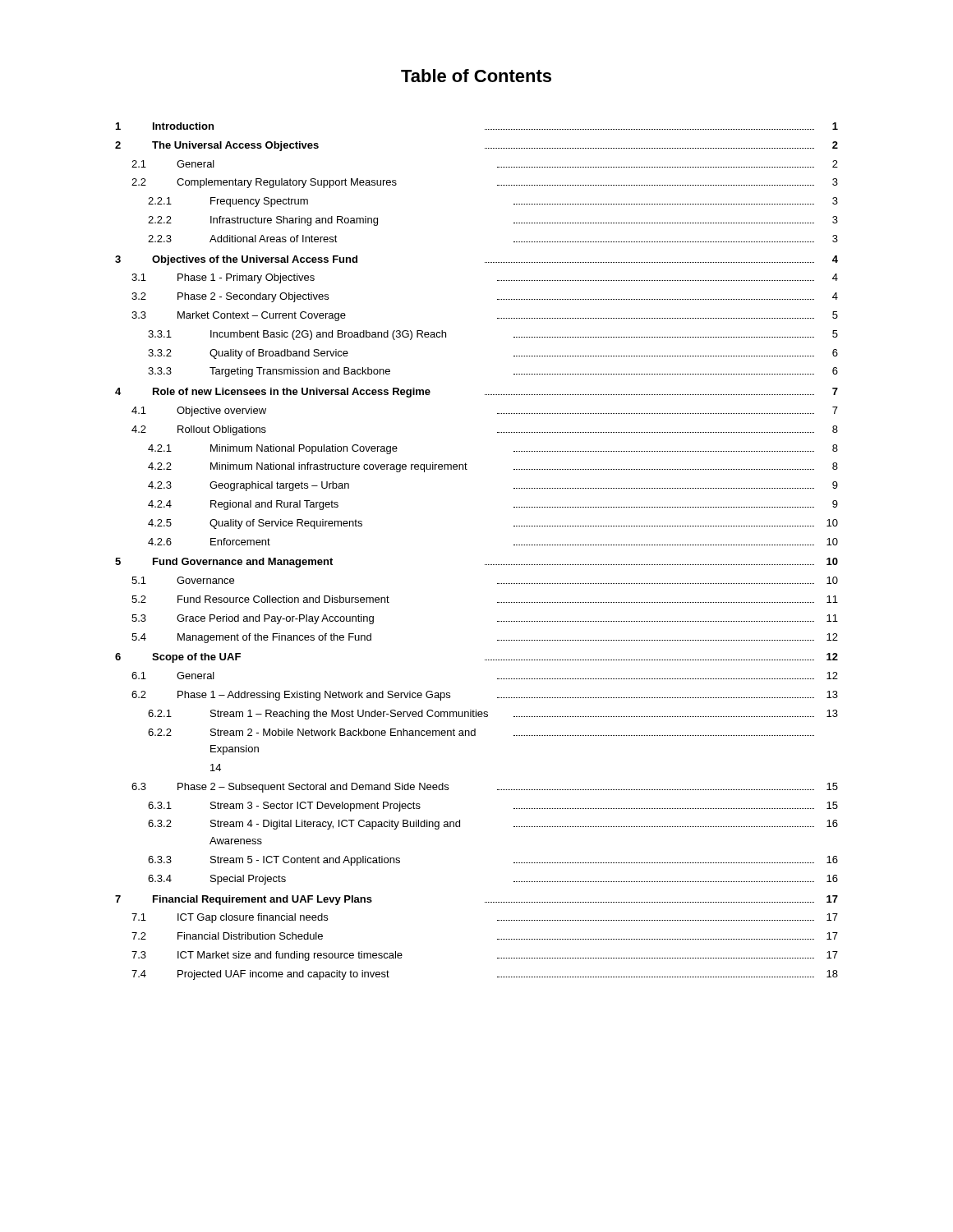
Task: Select the list item with the text "4 Role of new Licensees"
Action: (x=476, y=392)
